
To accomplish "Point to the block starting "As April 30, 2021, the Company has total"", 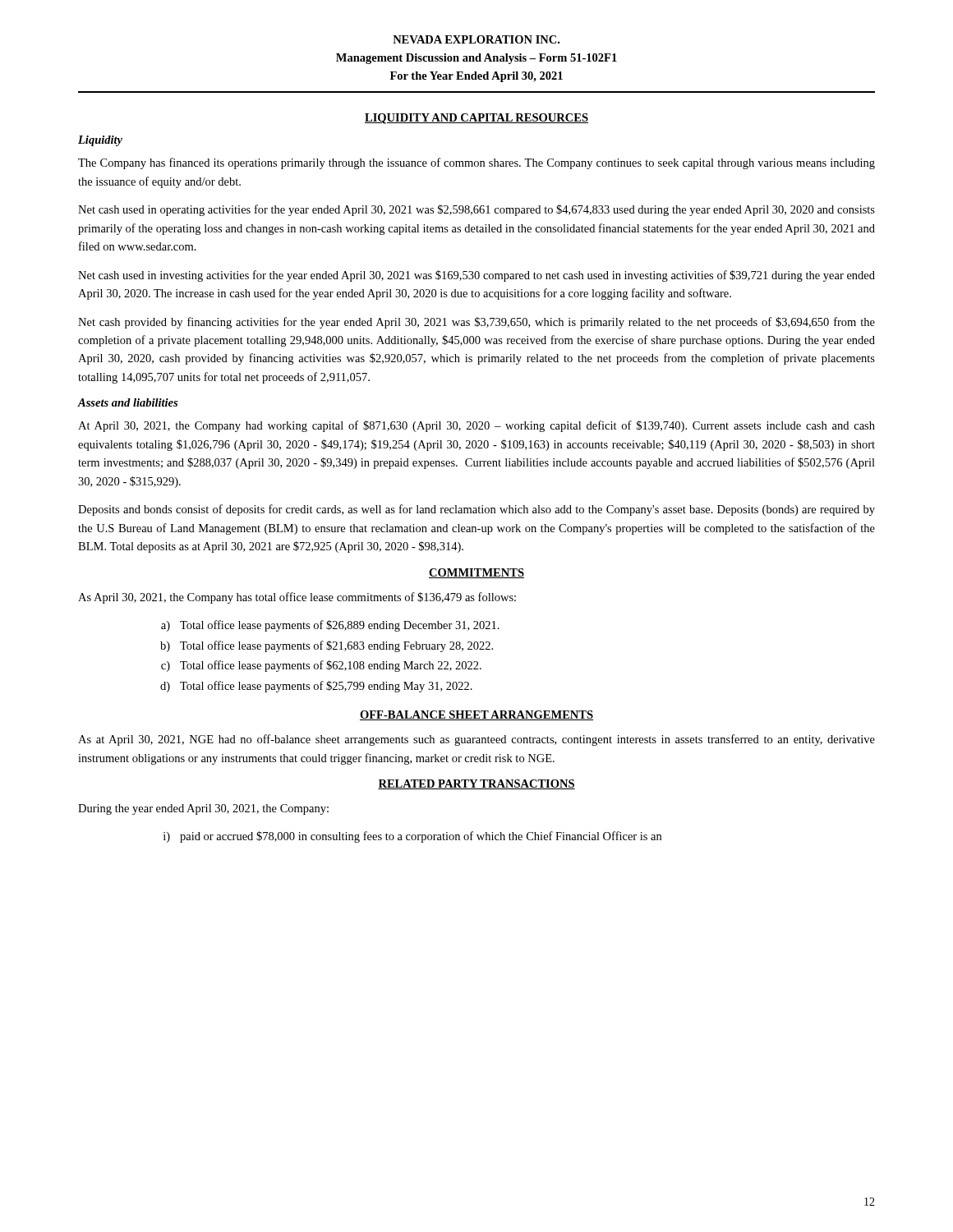I will click(297, 597).
